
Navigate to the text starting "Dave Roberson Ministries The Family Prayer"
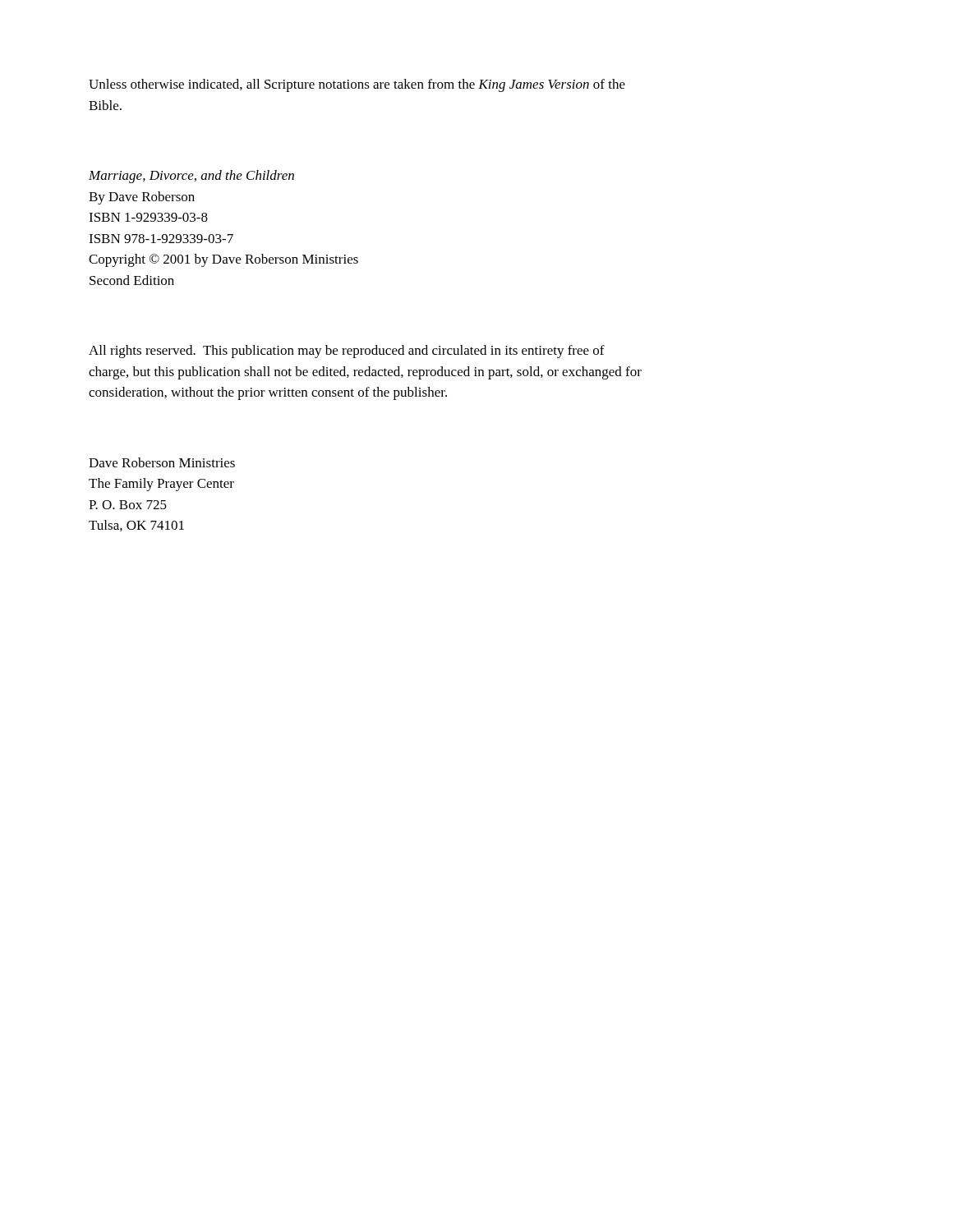162,462
